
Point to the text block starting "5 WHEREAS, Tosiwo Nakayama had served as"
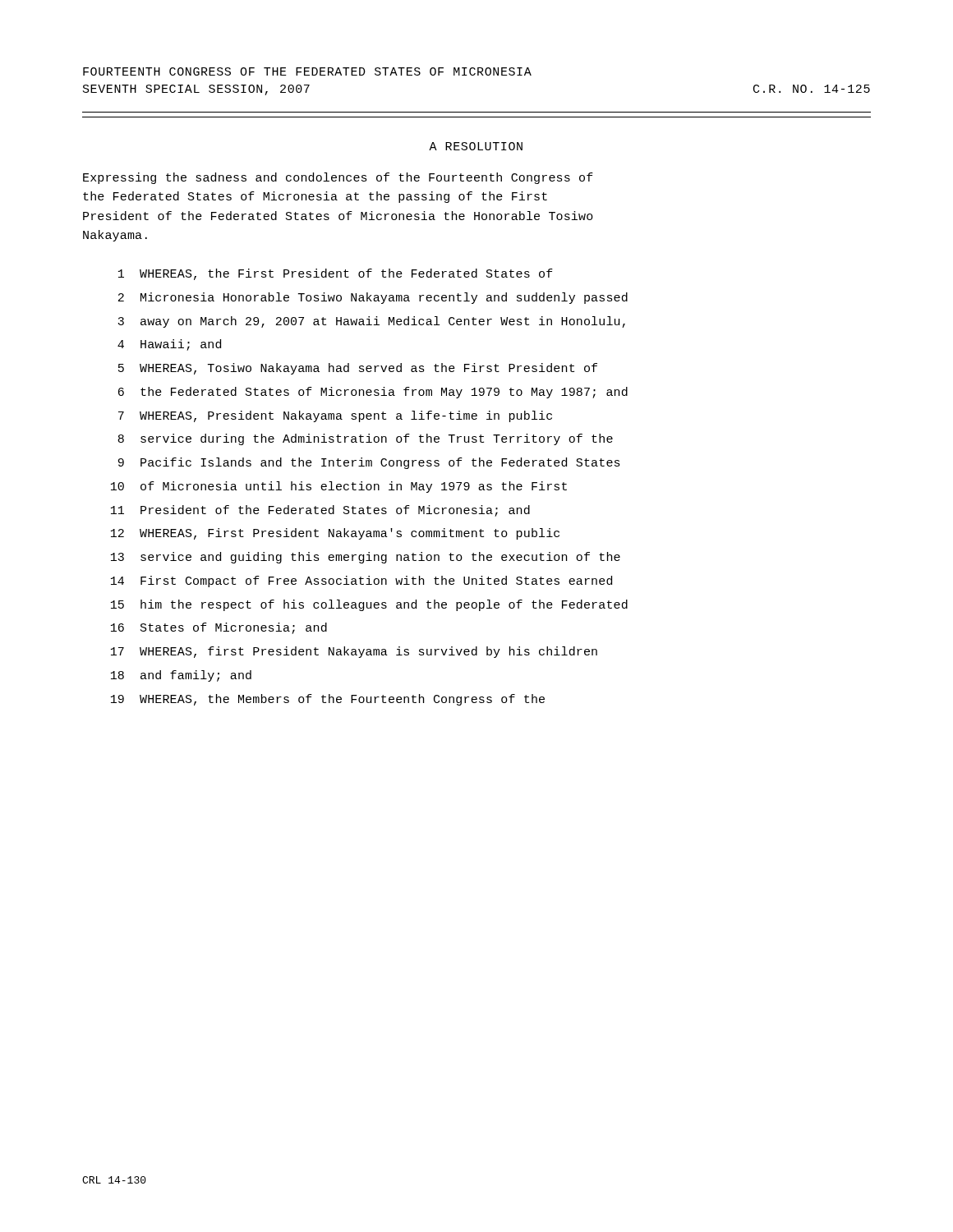tap(476, 370)
